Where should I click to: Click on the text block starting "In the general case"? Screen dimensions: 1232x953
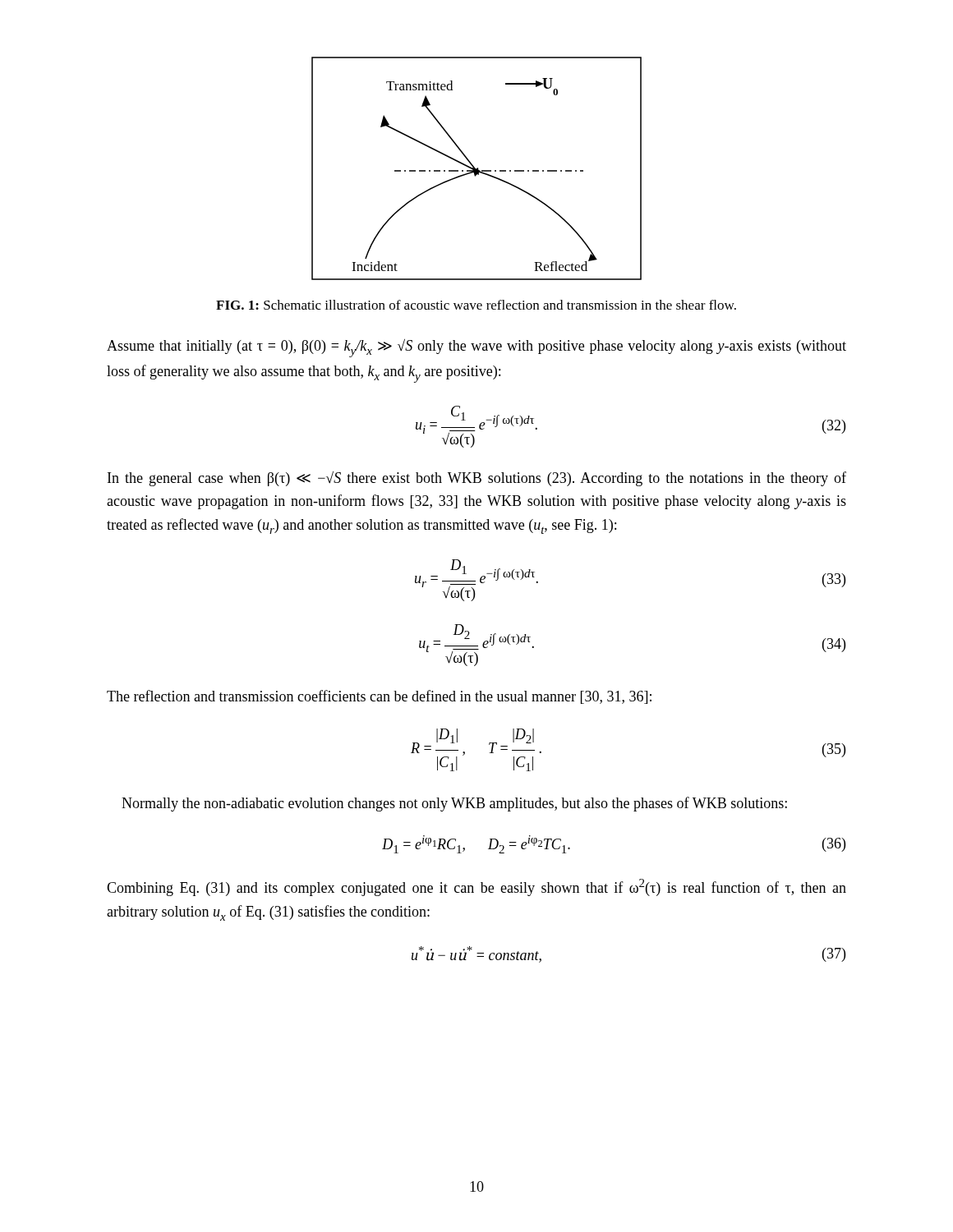click(x=476, y=503)
